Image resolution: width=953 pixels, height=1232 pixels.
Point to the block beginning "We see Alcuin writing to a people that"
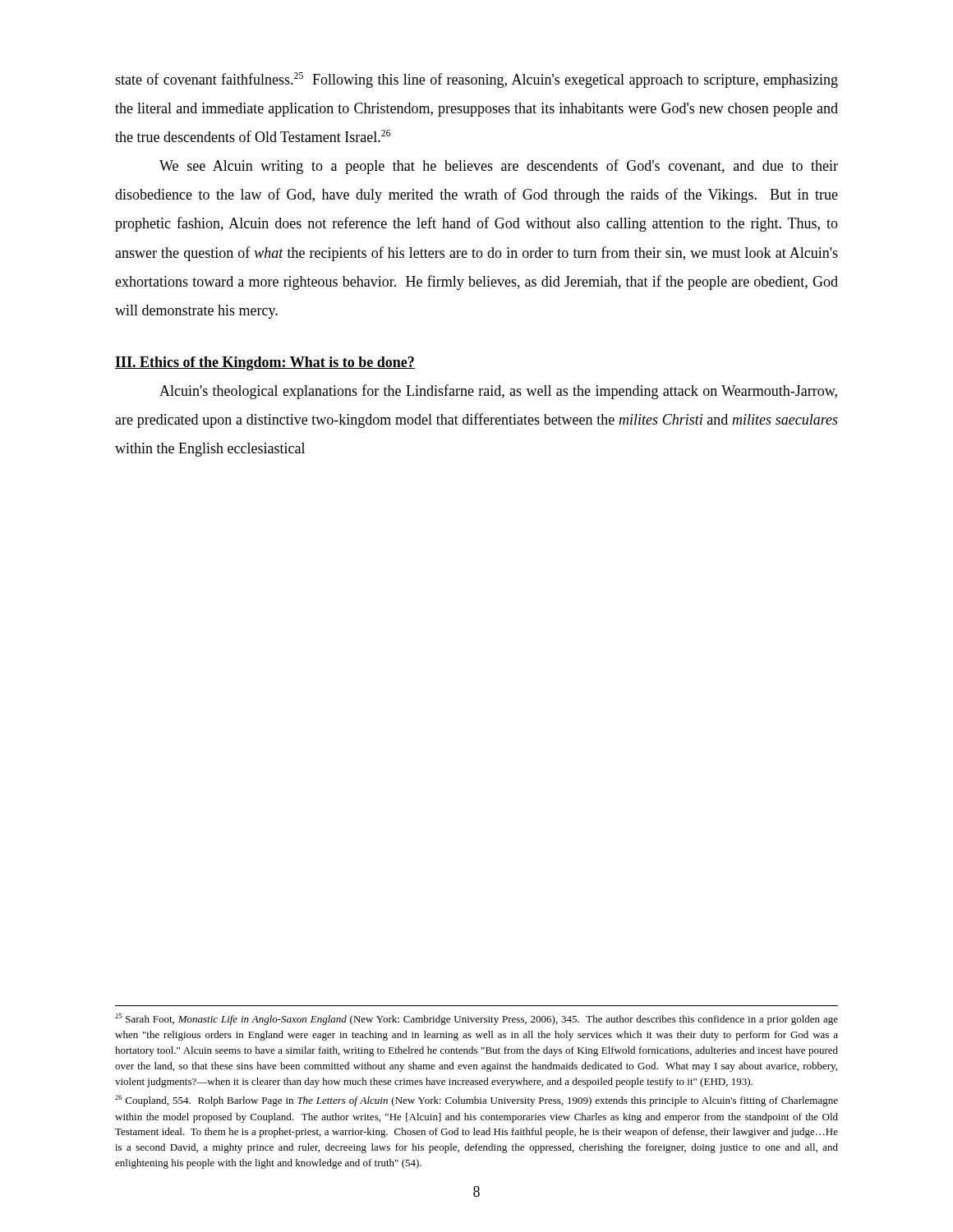point(476,238)
